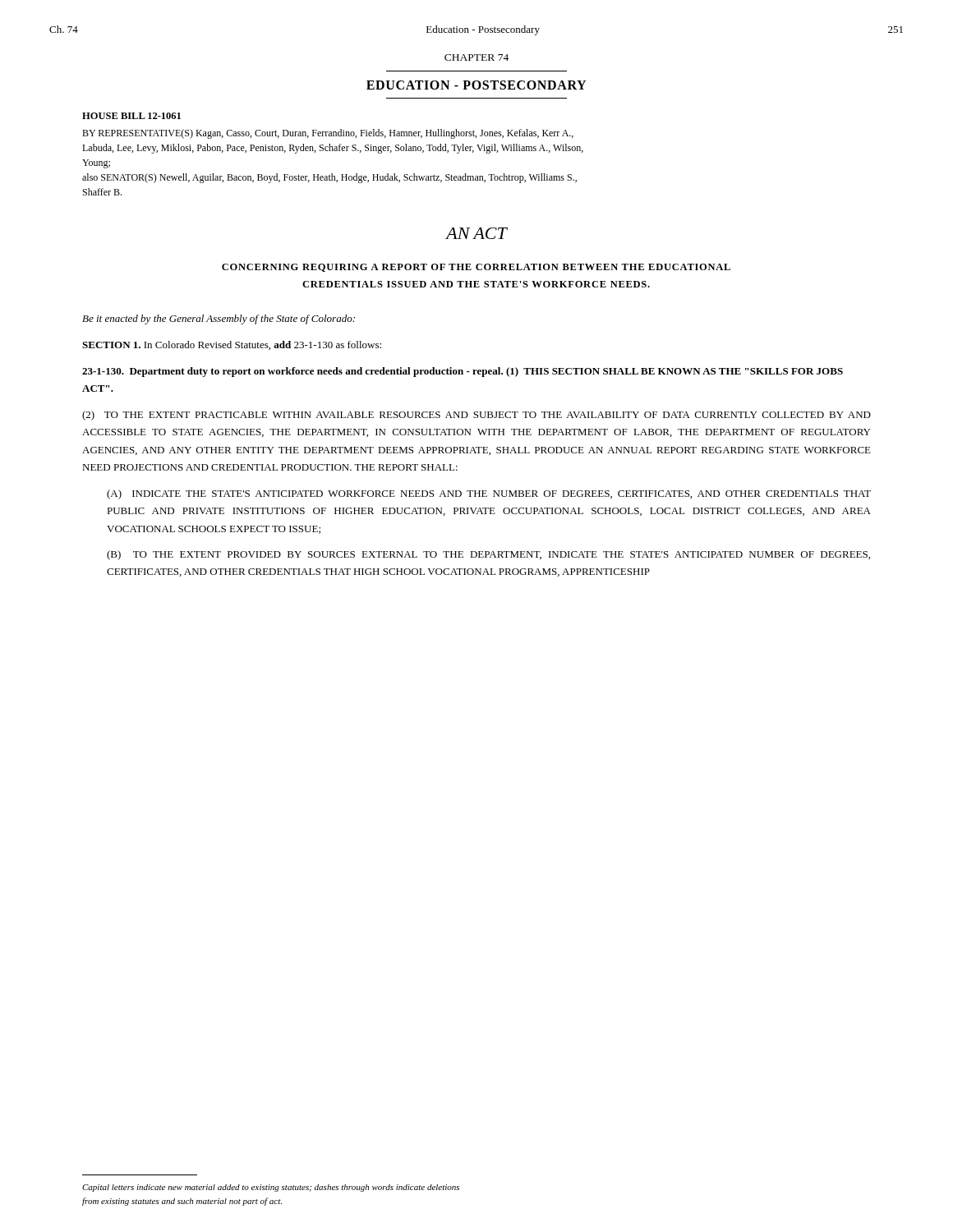Viewport: 953px width, 1232px height.
Task: Click the passage that begins "(a) INDICATE THE STATE'S ANTICIPATED WORKFORCE NEEDS AND"
Action: click(x=489, y=511)
